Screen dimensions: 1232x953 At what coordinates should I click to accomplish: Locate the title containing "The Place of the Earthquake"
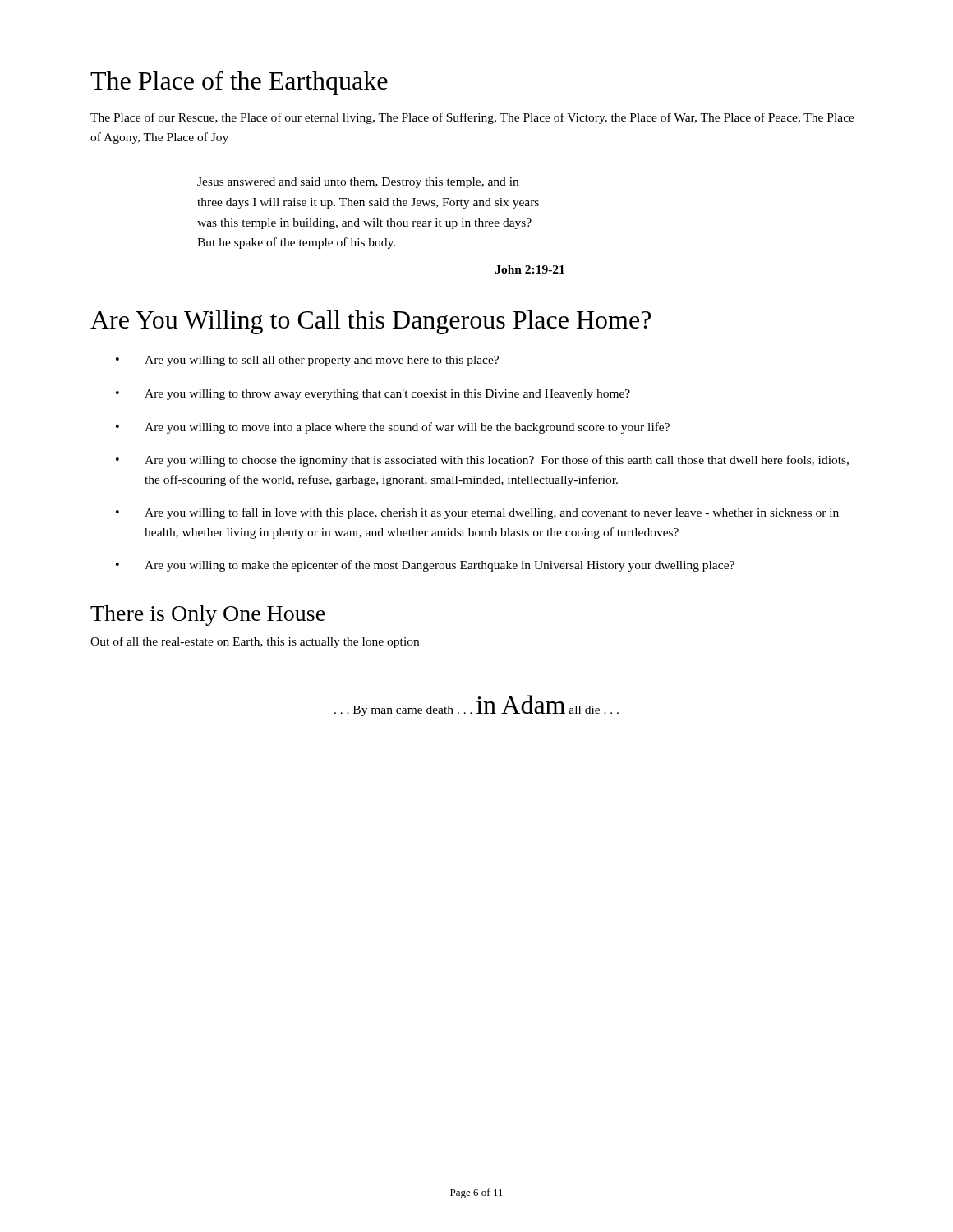click(239, 83)
